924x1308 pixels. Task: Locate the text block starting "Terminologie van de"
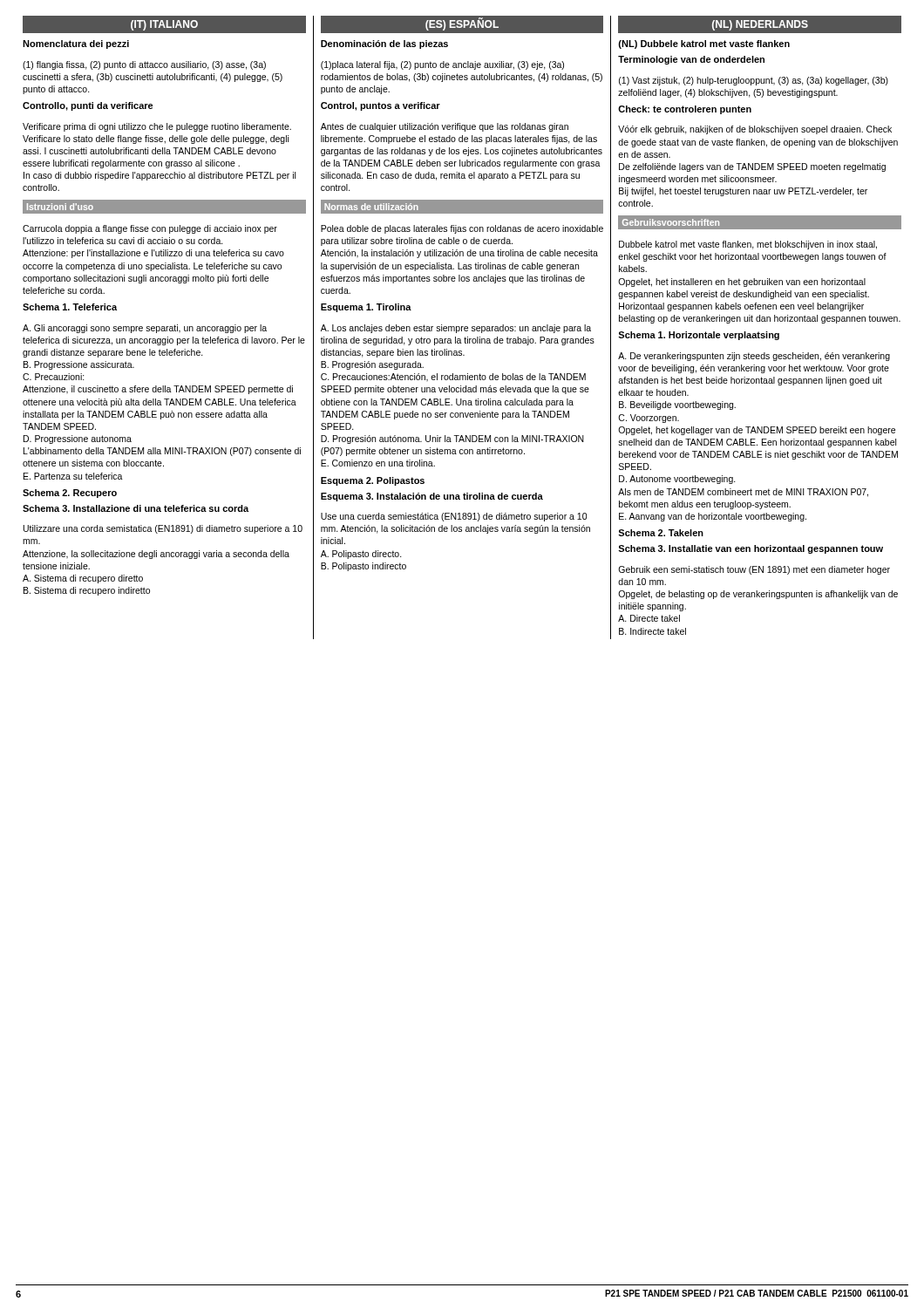tap(760, 59)
